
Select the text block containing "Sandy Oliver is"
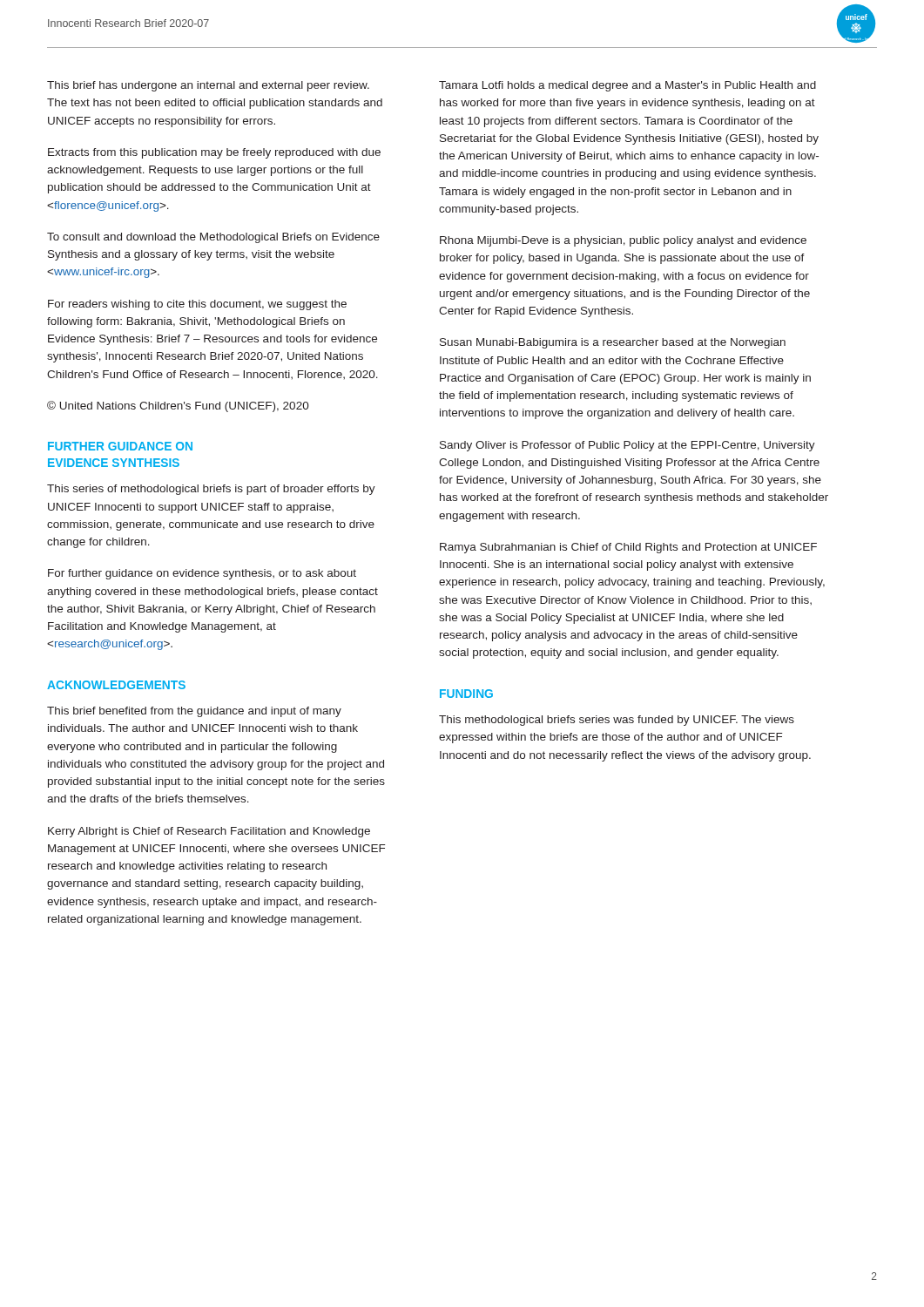pos(634,480)
